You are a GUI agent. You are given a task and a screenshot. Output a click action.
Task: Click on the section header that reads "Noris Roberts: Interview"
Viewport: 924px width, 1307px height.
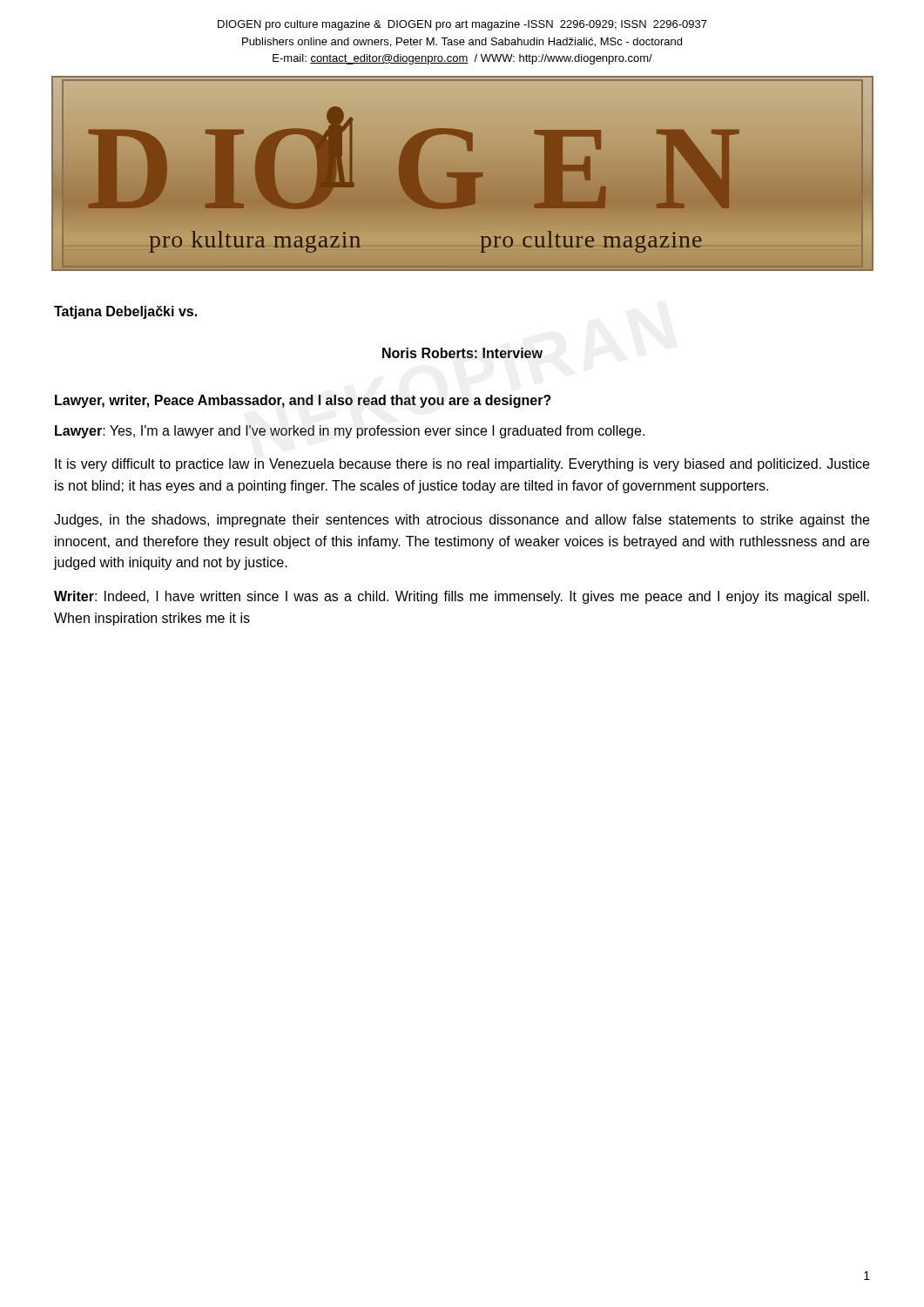pos(462,353)
